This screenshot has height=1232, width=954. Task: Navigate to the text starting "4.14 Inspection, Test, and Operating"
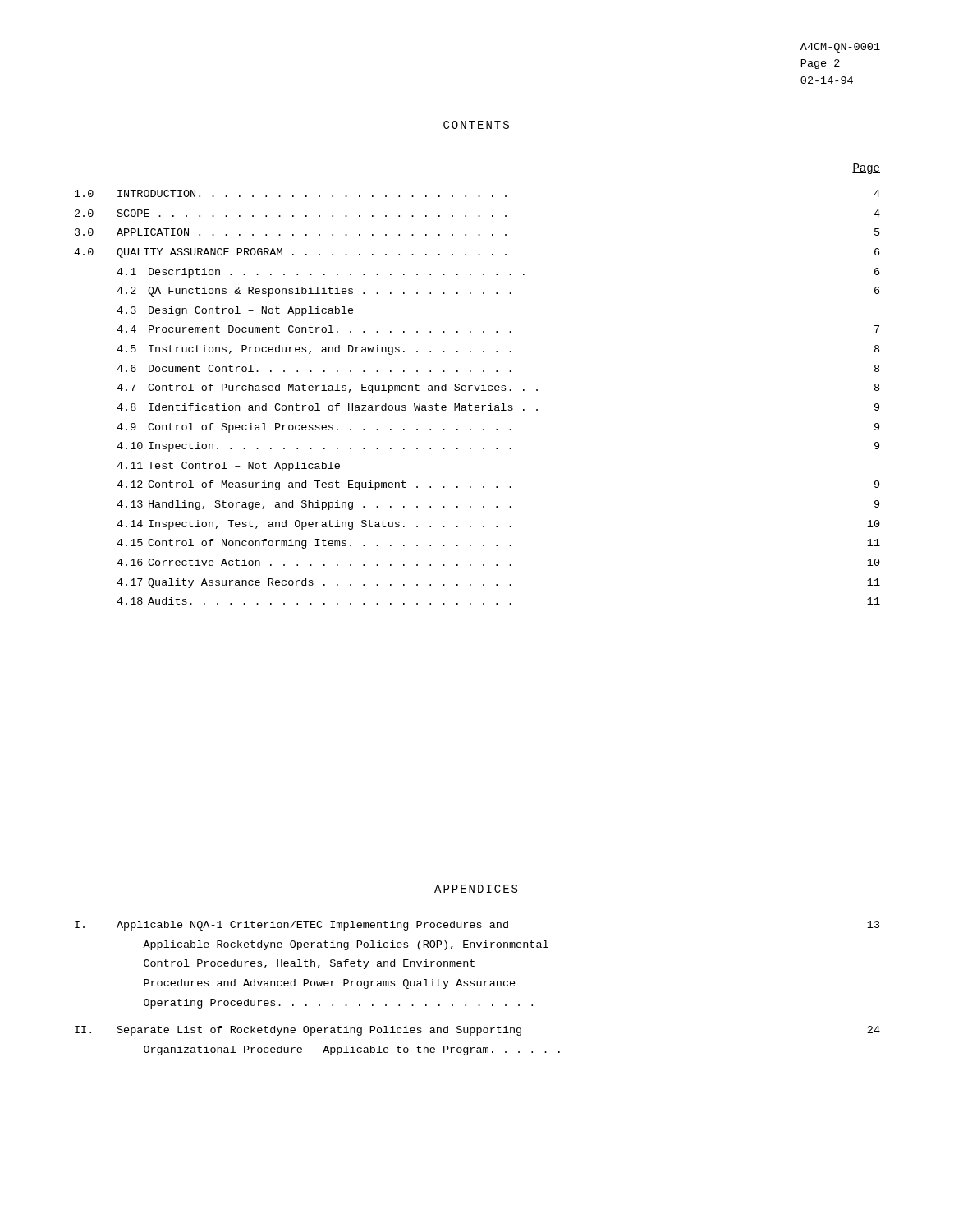498,524
